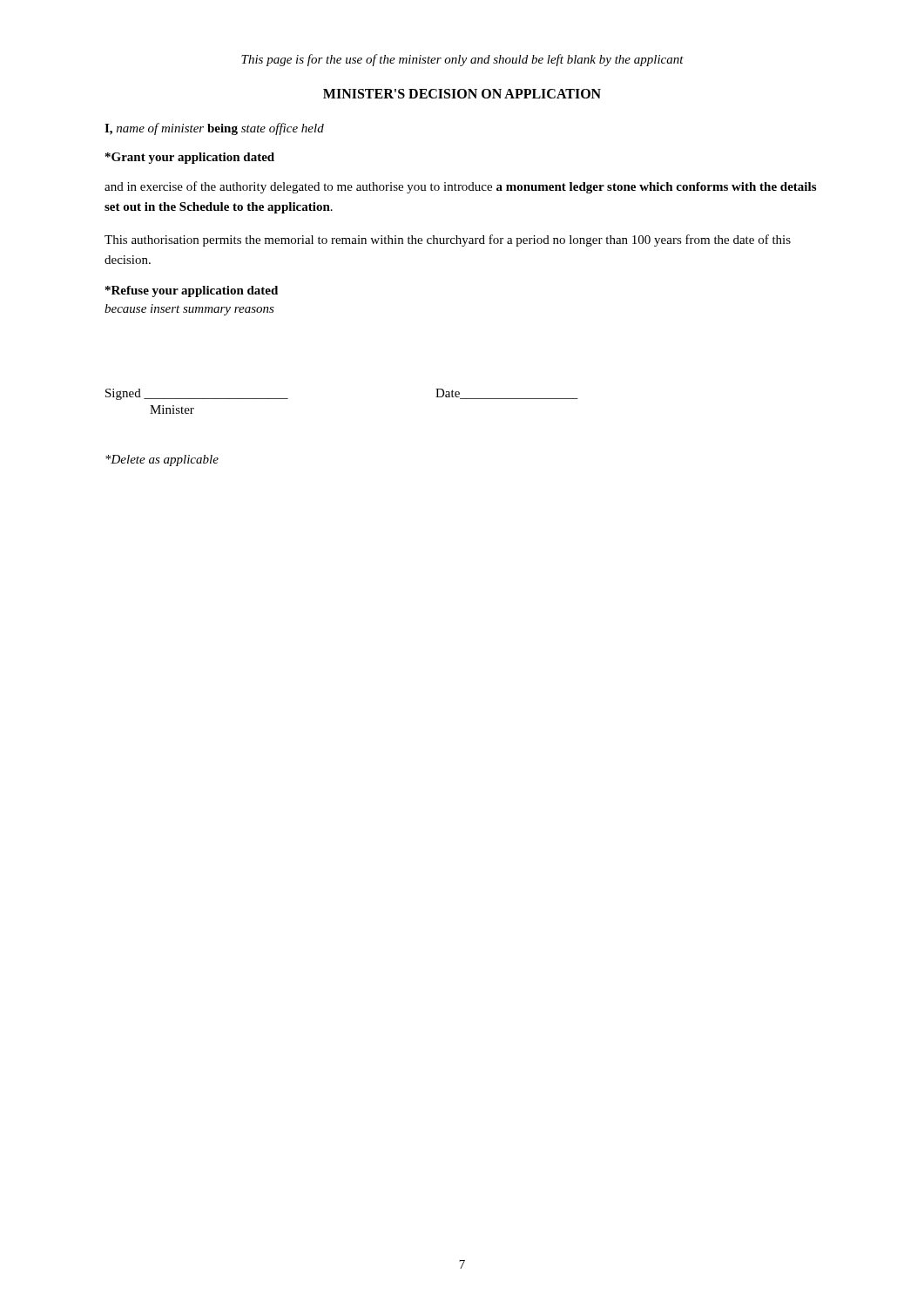Click on the element starting "I, name of minister being state office held"

[x=214, y=128]
